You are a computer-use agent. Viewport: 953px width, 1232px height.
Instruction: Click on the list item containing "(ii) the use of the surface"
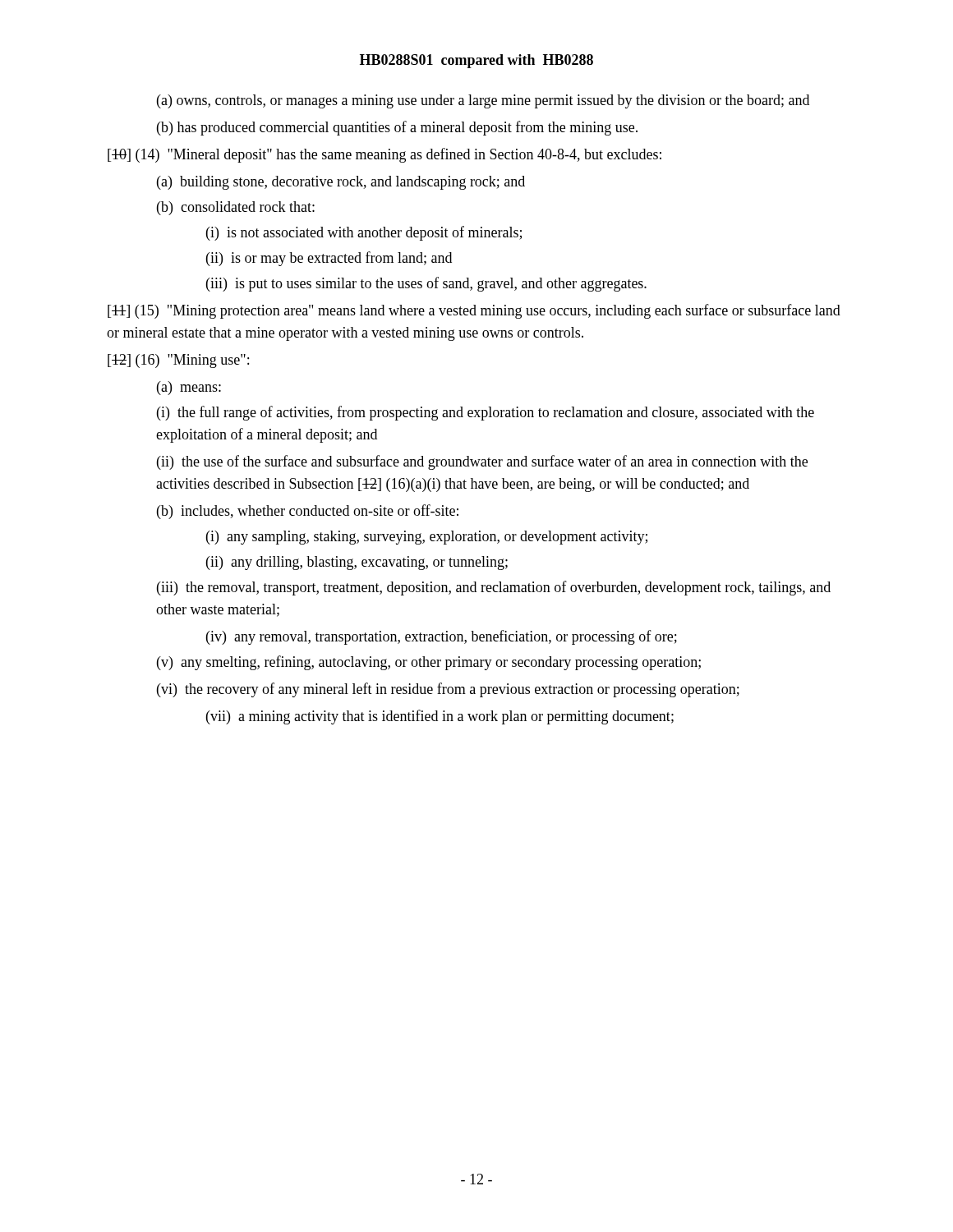tap(501, 473)
